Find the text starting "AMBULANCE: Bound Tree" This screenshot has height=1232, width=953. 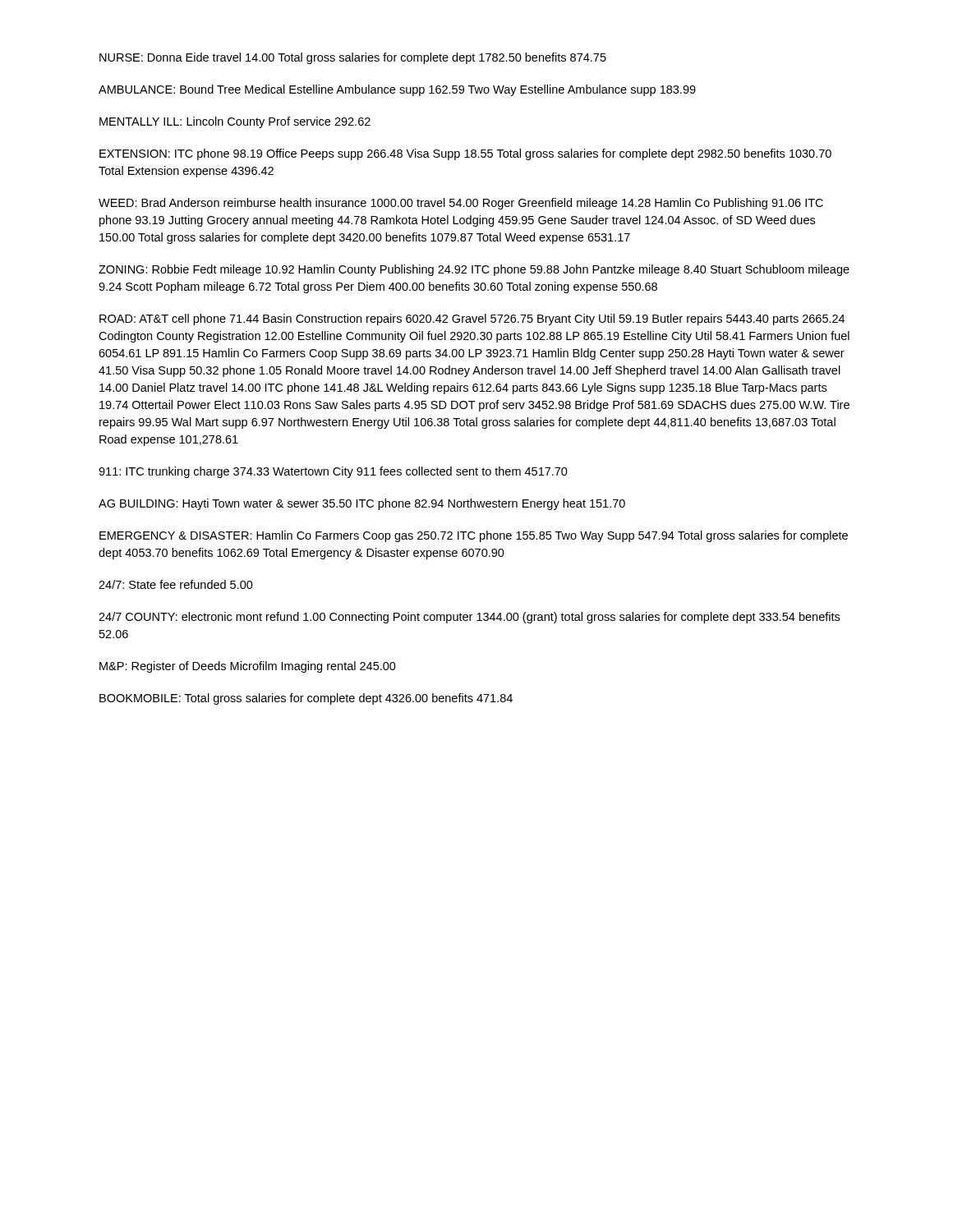coord(397,90)
